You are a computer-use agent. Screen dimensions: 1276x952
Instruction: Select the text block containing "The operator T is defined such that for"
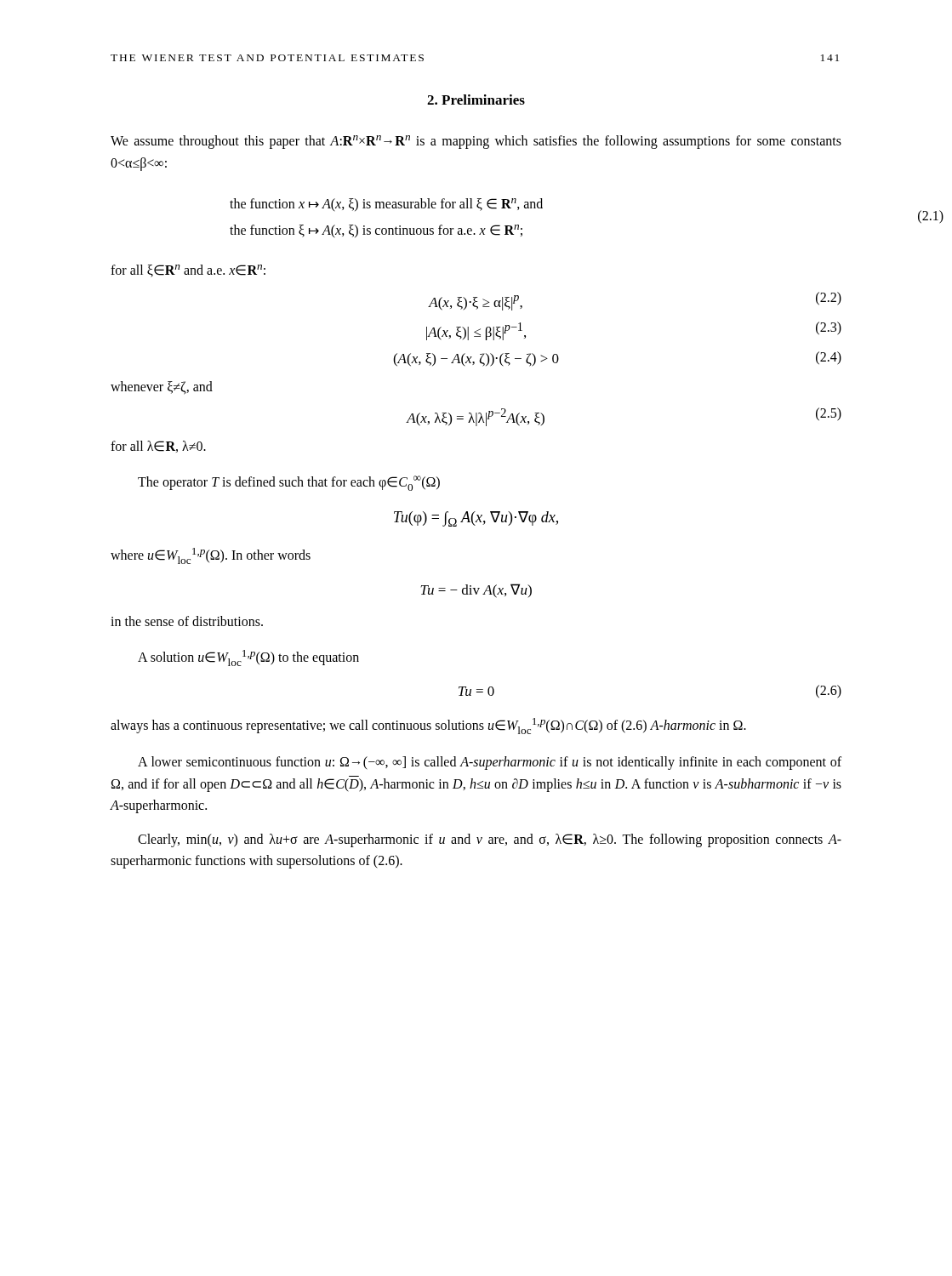[289, 482]
